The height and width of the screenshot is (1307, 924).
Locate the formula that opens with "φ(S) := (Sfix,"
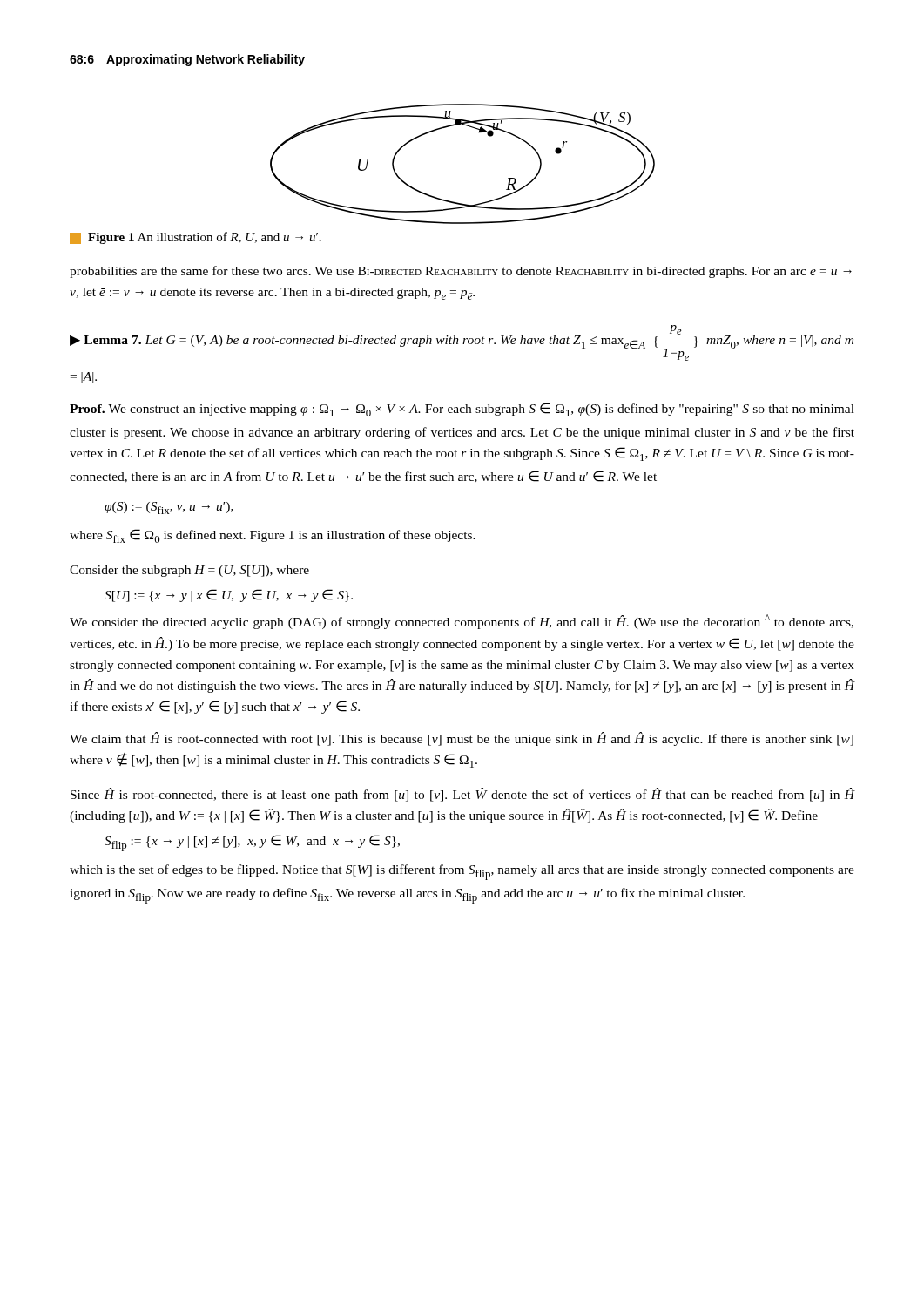coord(169,508)
